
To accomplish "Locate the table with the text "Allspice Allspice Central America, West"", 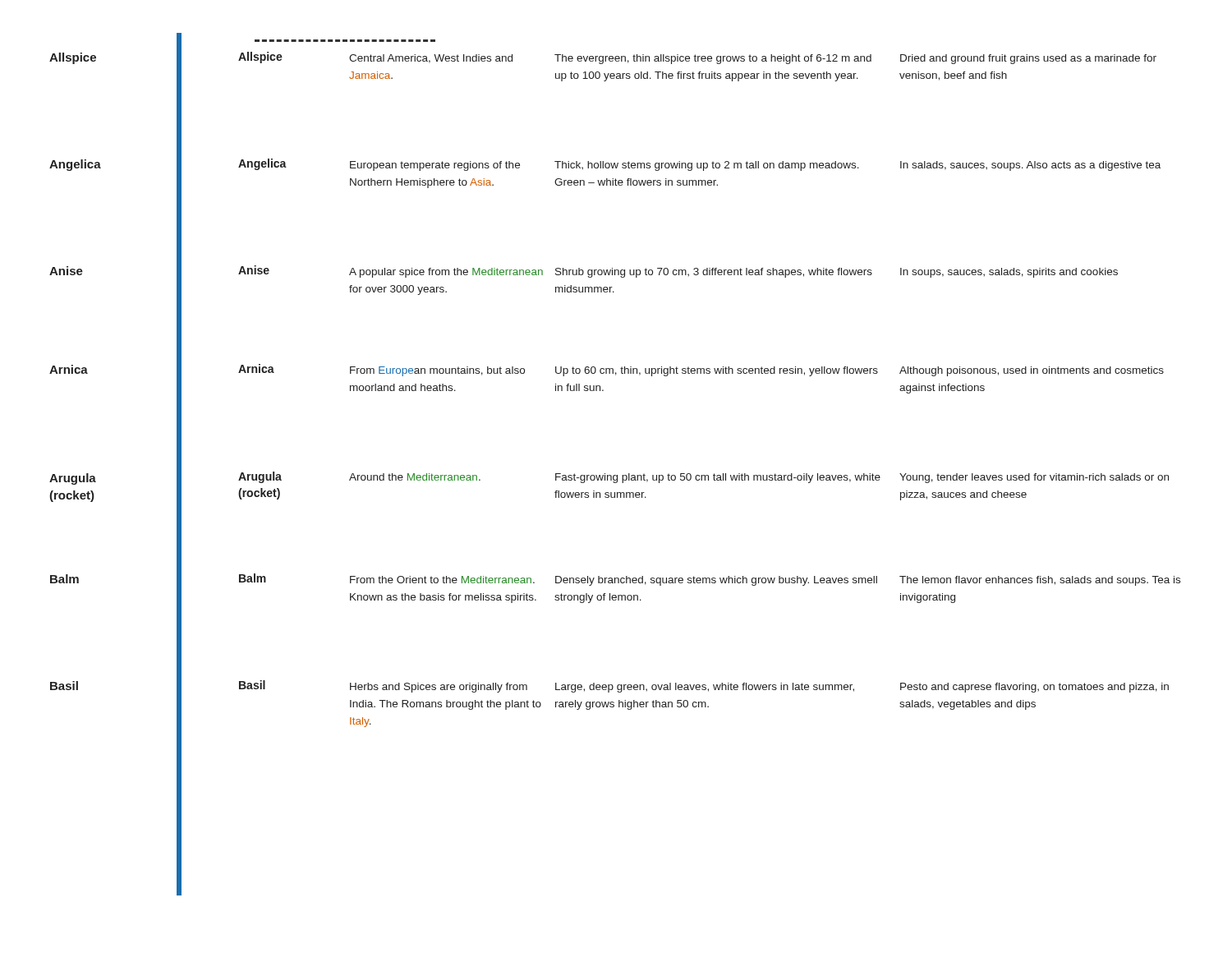I will pyautogui.click(x=616, y=65).
